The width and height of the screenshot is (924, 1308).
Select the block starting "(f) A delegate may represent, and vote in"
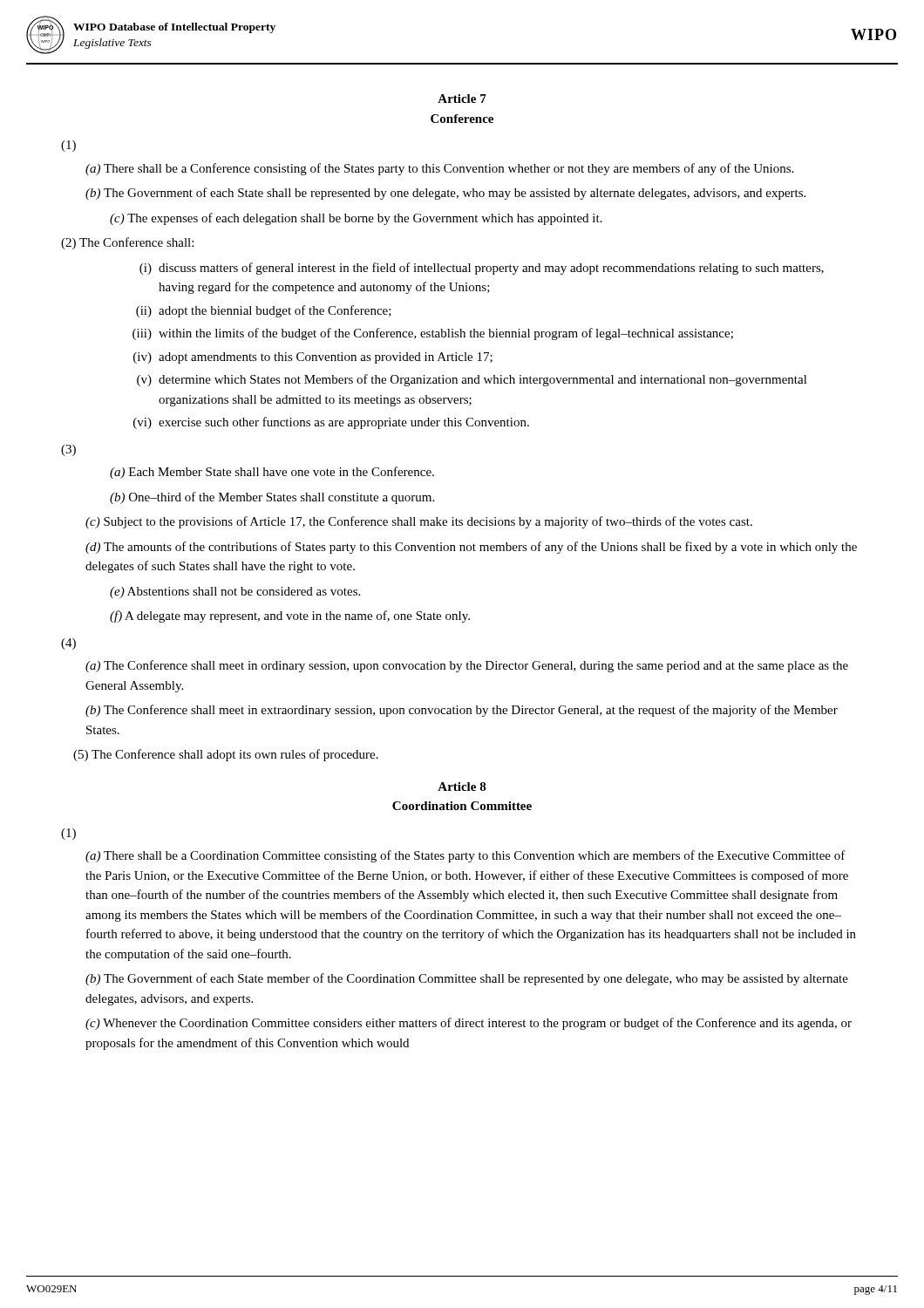(290, 616)
